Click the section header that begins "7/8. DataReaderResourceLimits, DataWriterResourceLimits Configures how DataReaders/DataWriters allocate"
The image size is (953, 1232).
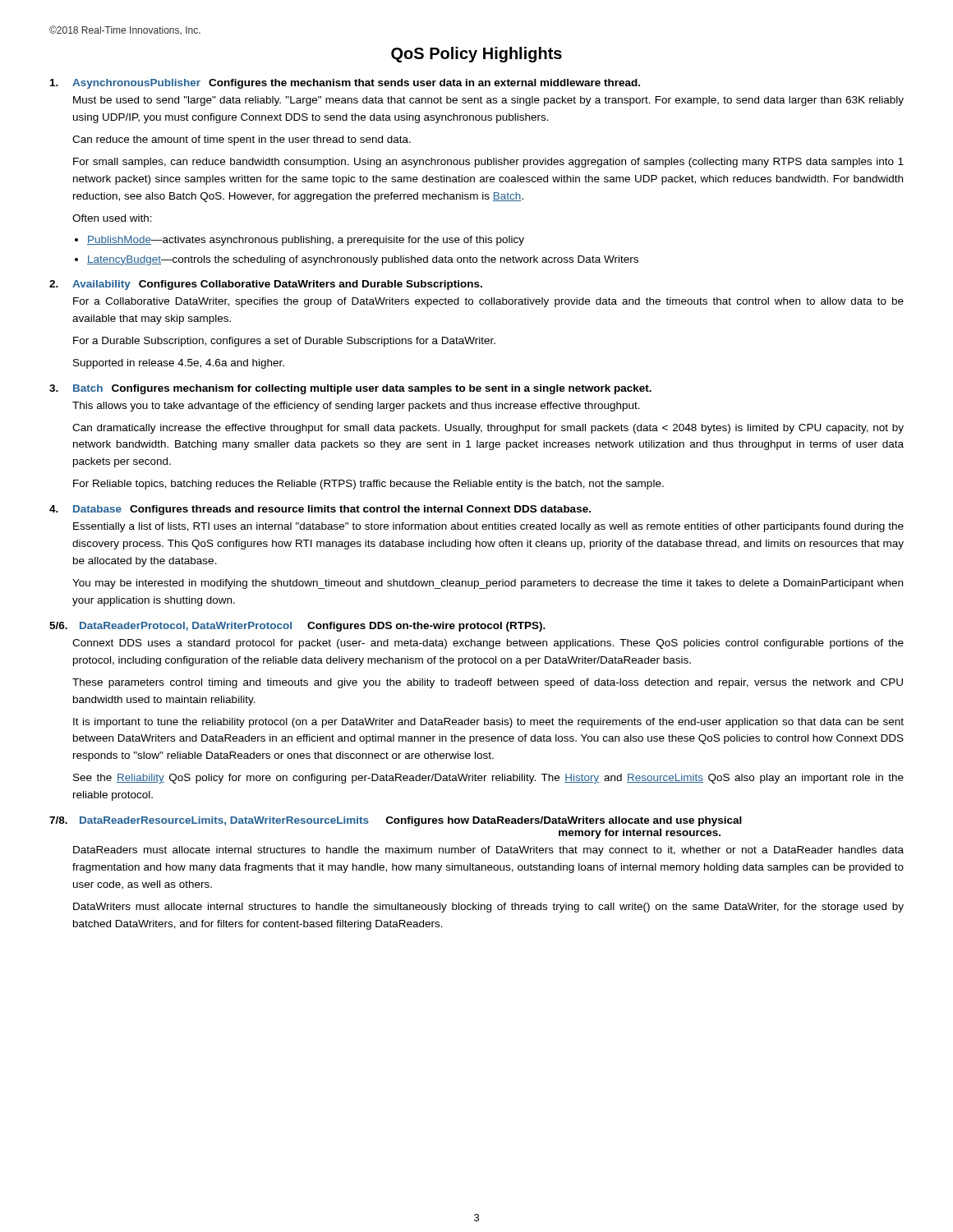[x=396, y=826]
